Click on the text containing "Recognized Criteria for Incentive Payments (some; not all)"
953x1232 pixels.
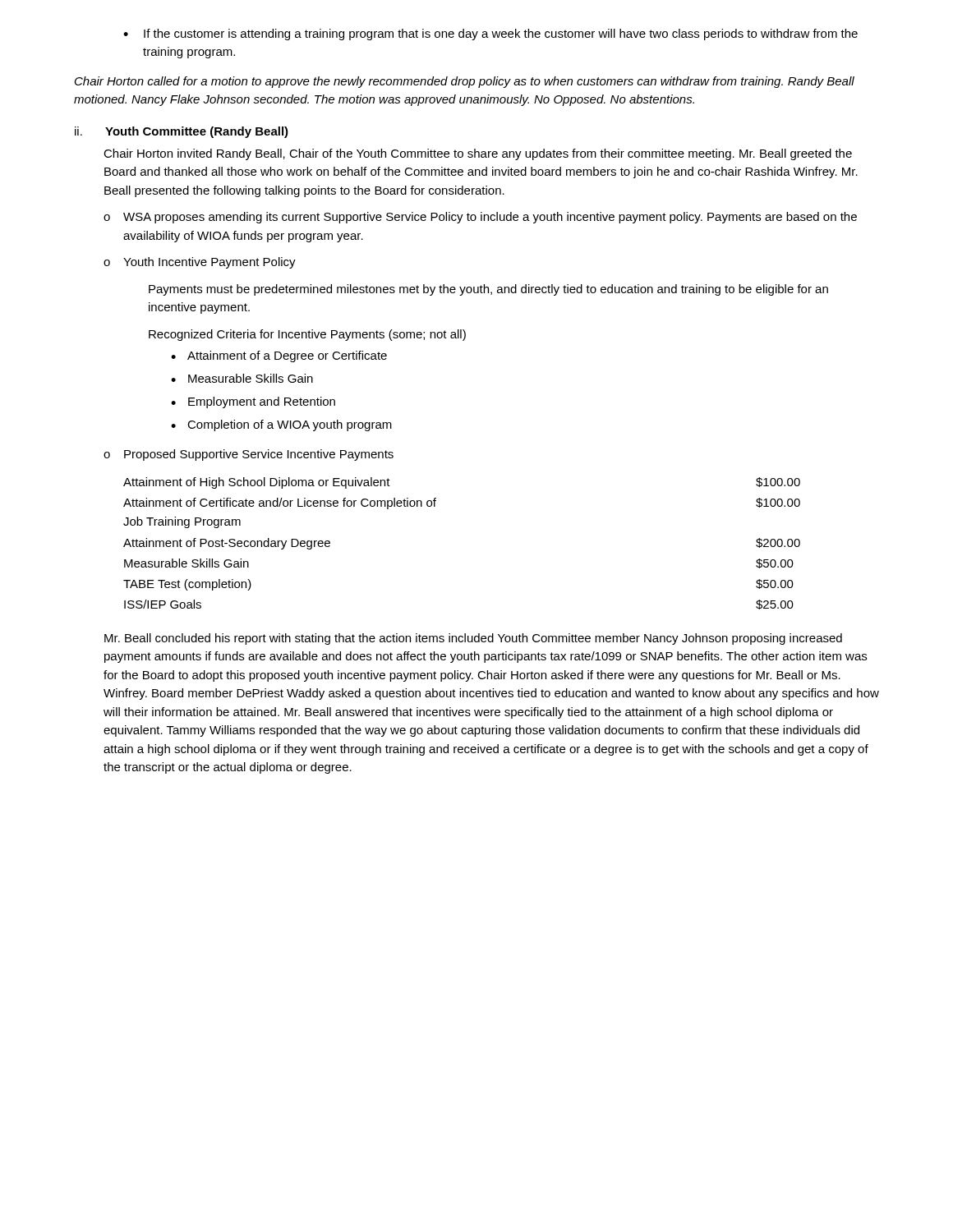pyautogui.click(x=307, y=333)
